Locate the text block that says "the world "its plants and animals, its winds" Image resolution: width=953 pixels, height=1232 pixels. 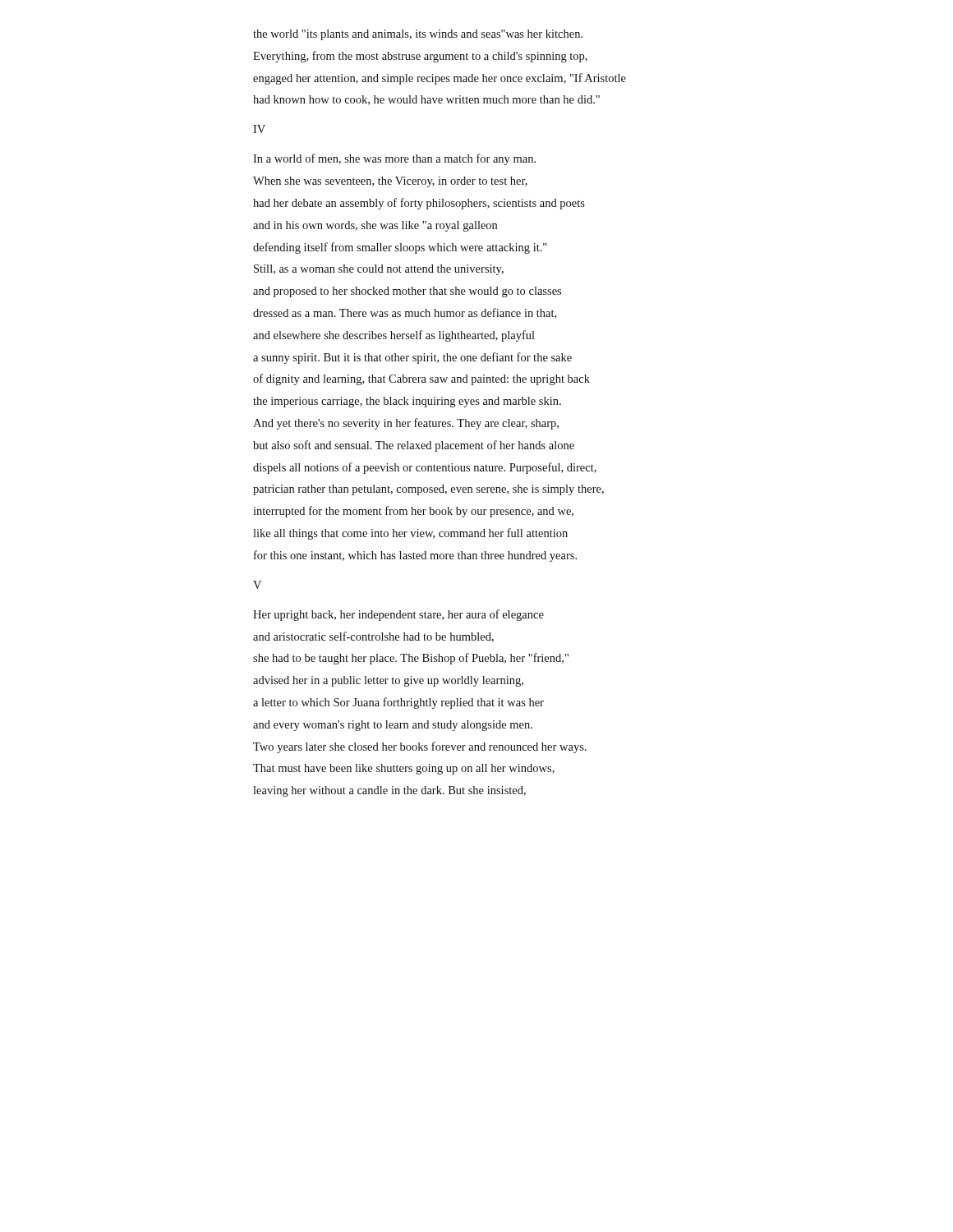491,67
